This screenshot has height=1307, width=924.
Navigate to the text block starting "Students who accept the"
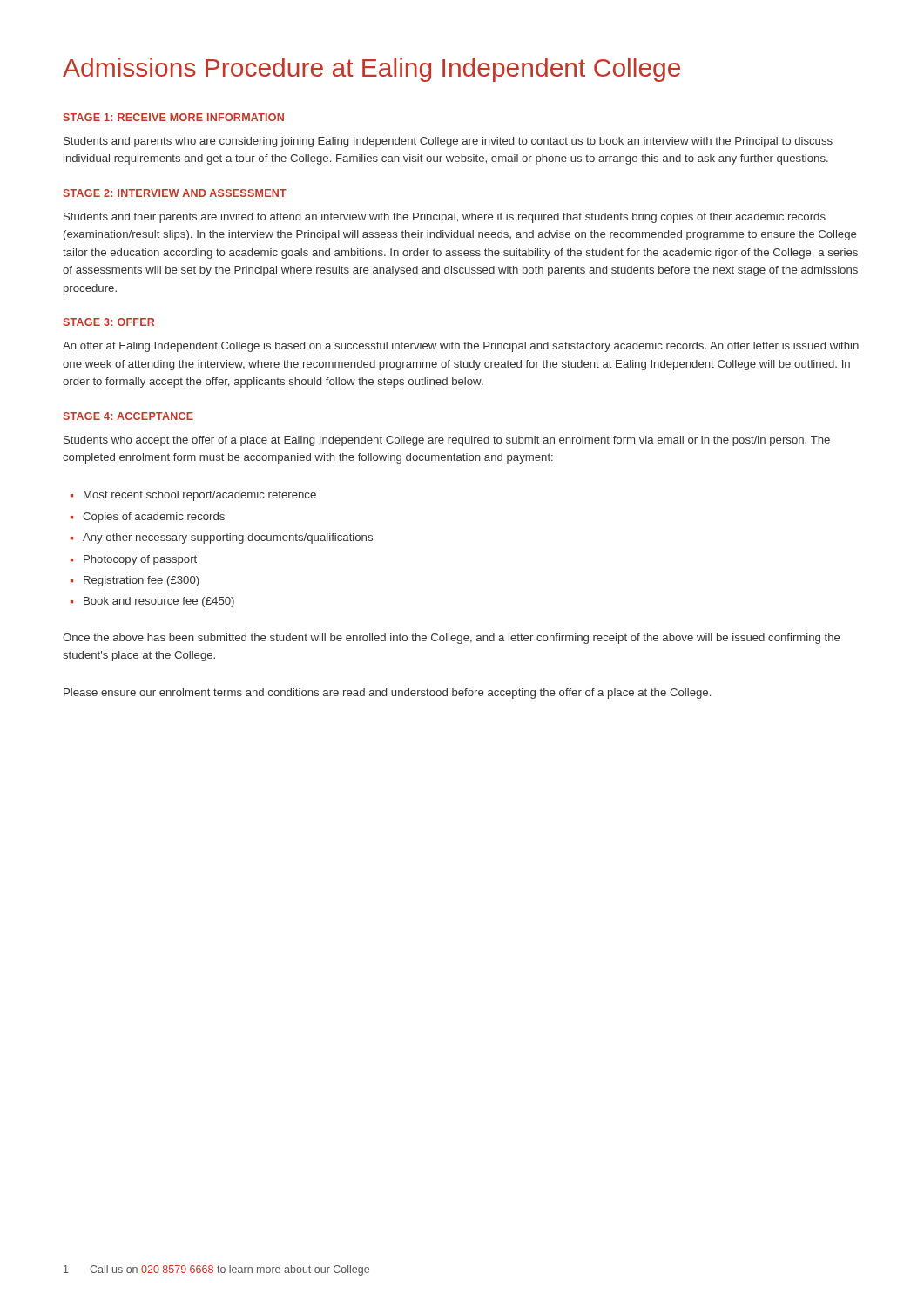point(462,449)
